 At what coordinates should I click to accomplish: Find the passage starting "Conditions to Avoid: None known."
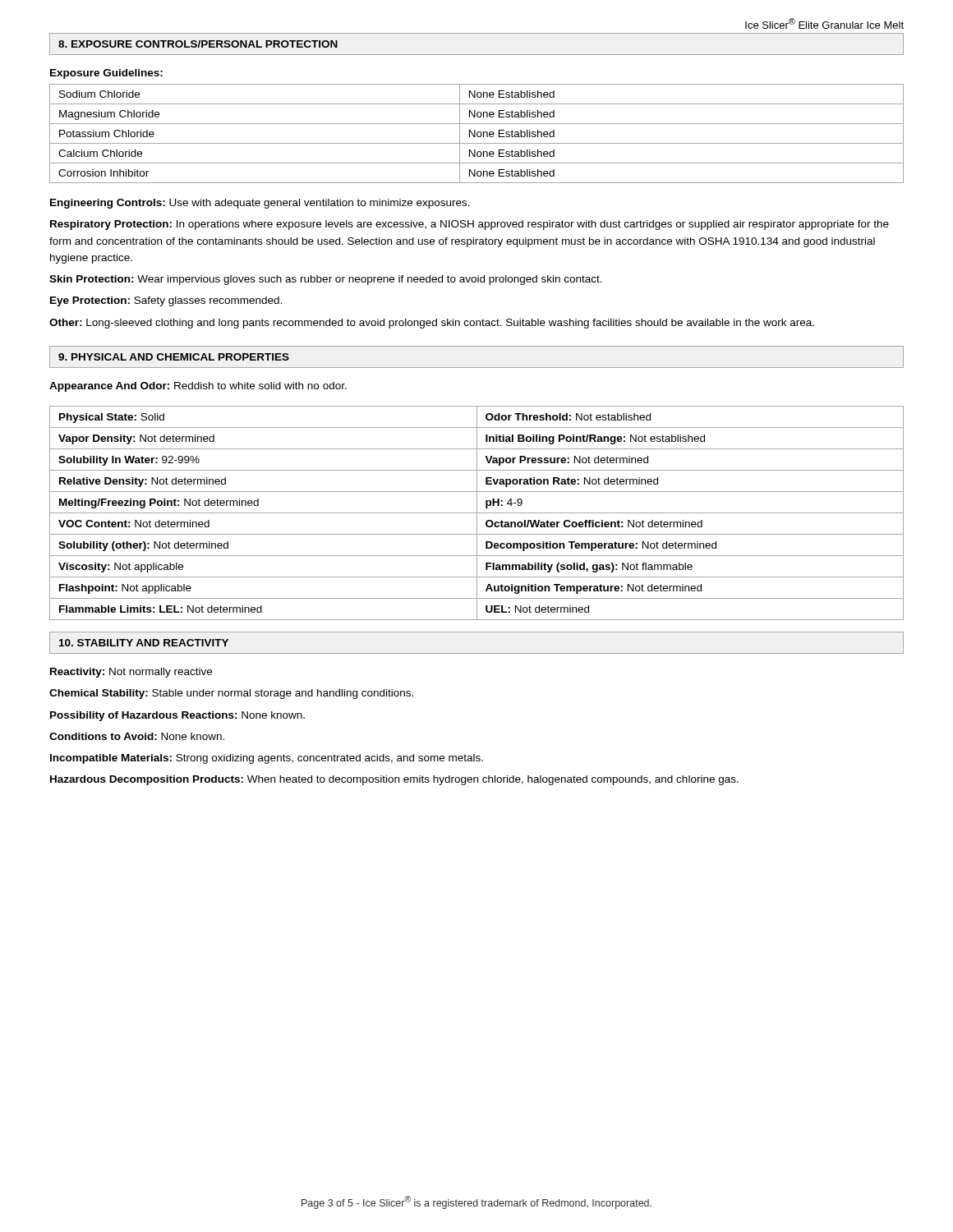(137, 736)
